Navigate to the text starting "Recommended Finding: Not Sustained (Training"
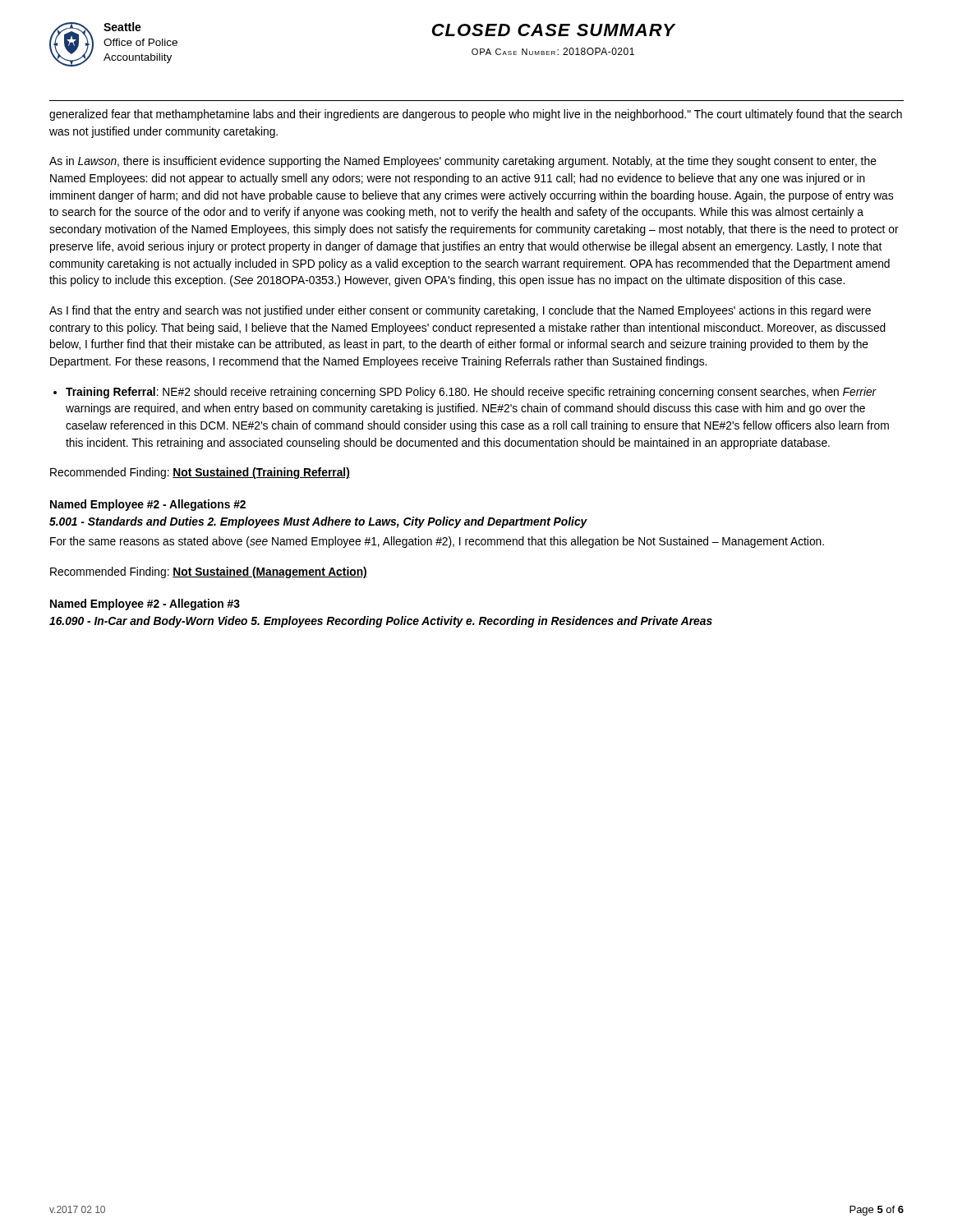 (200, 473)
